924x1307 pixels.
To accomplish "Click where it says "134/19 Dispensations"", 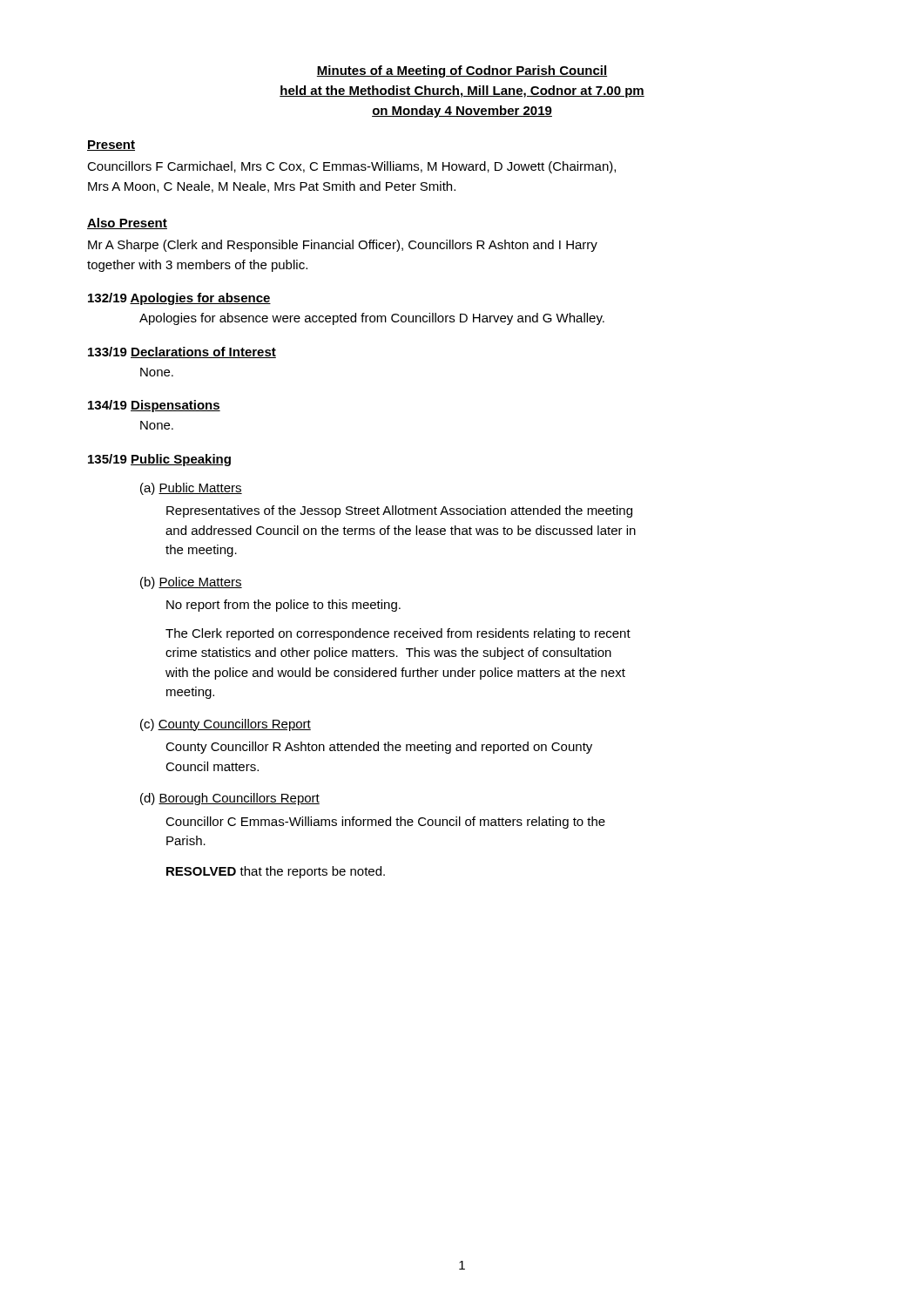I will 154,405.
